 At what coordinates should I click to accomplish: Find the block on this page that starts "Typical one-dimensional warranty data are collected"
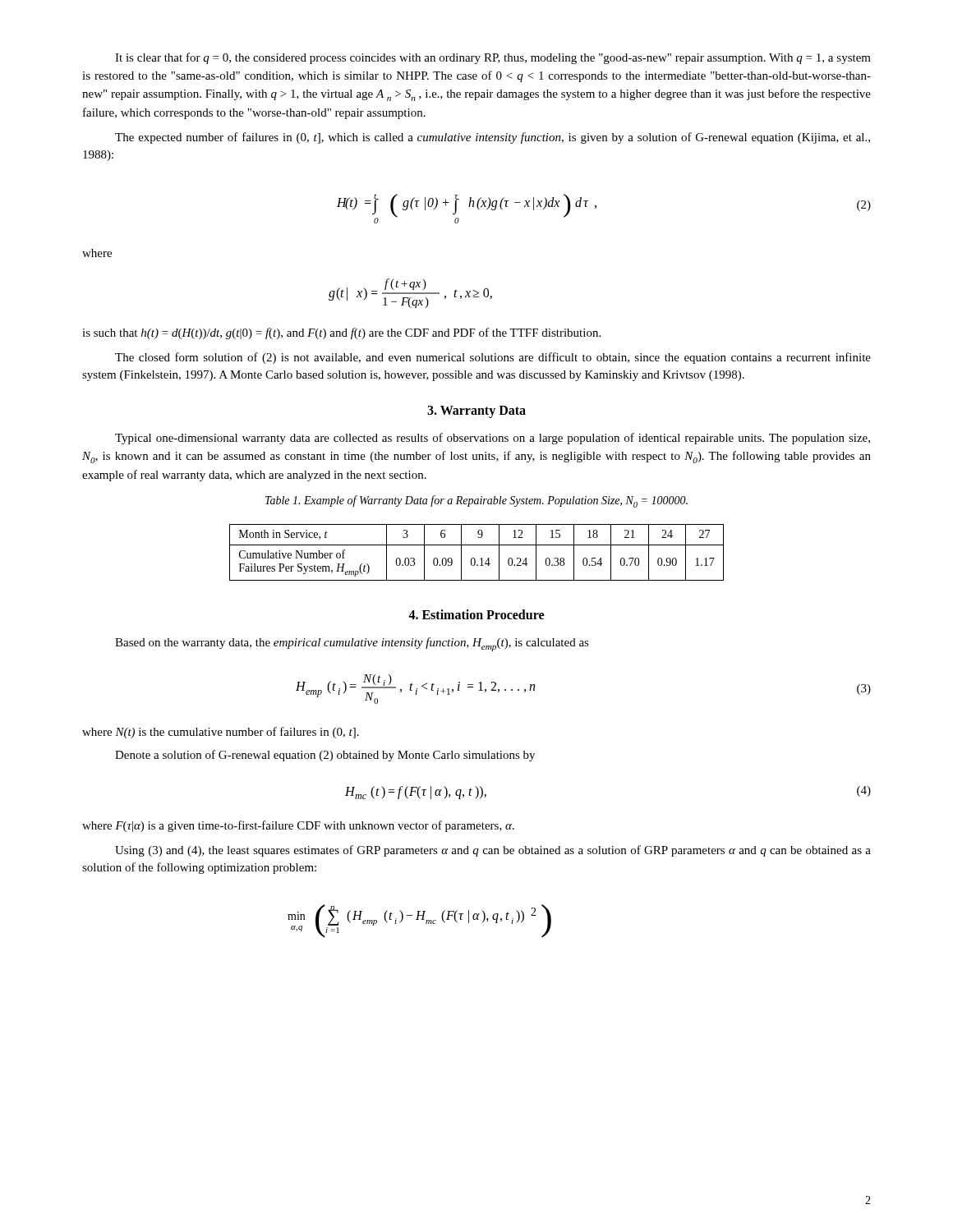pos(476,457)
